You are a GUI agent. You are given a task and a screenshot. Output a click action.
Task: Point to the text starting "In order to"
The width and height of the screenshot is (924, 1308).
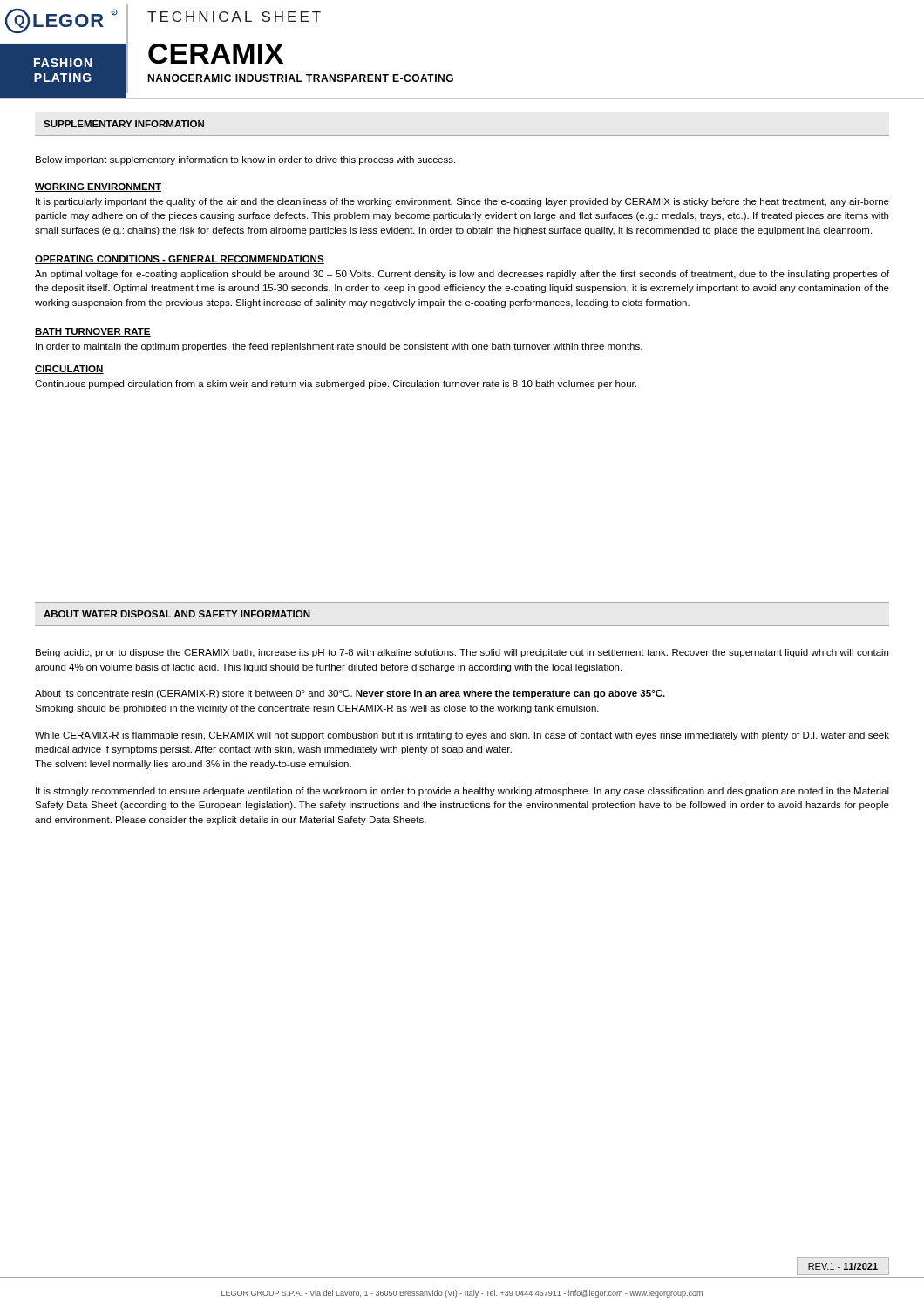pos(339,346)
